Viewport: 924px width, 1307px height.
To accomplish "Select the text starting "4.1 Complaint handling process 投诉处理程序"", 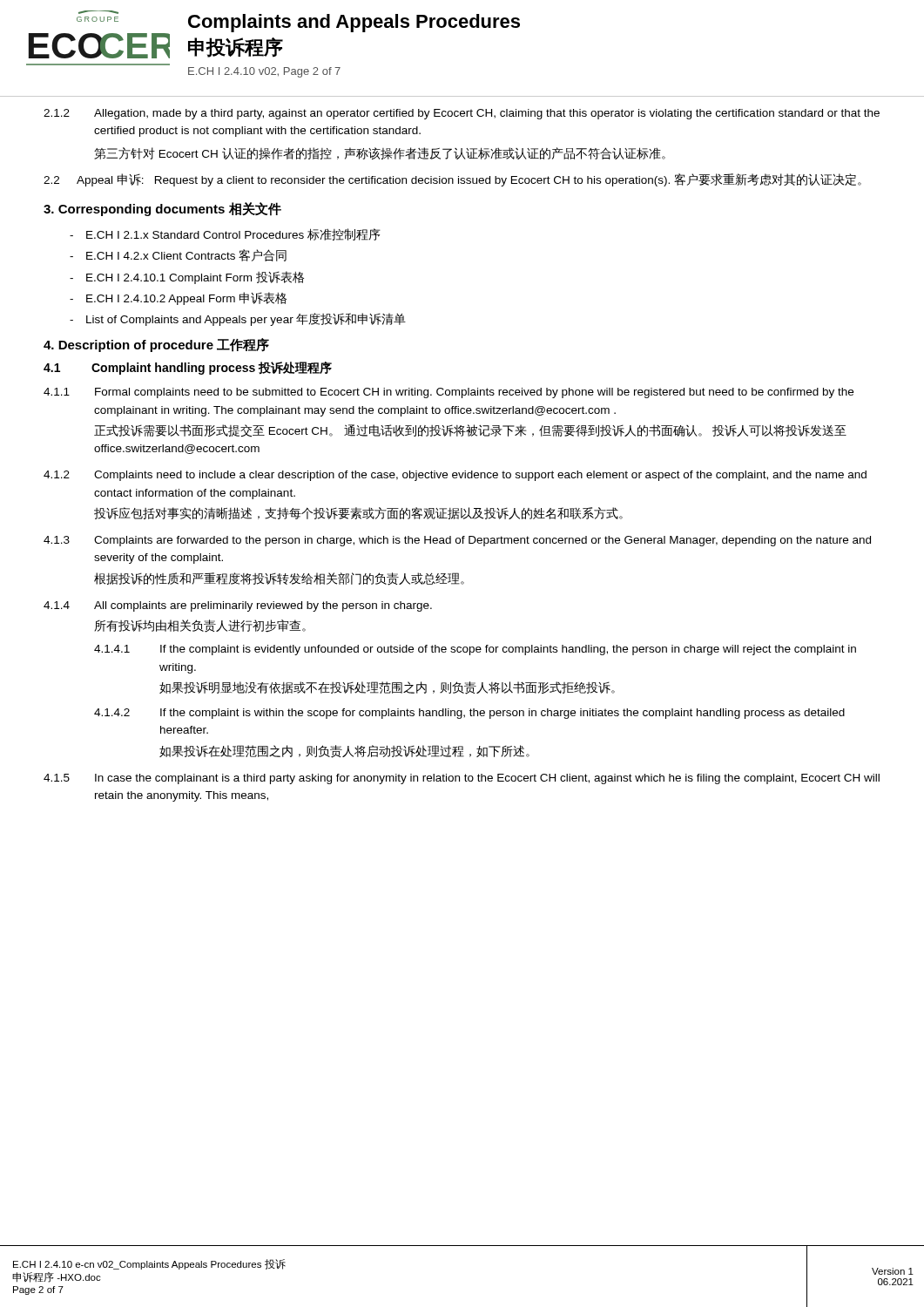I will [188, 369].
